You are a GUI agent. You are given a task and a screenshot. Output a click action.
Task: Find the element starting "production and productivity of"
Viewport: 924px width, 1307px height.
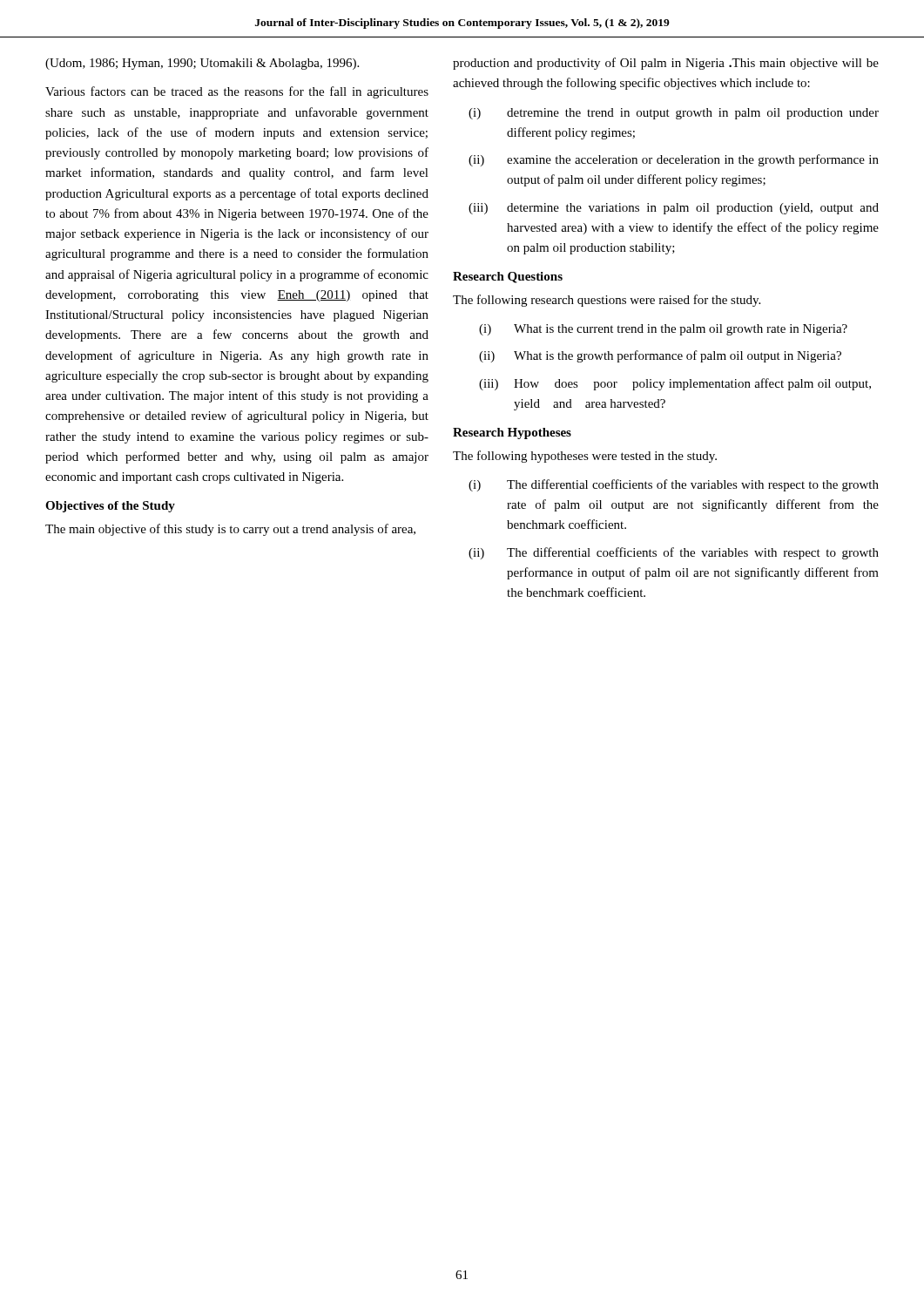click(666, 73)
